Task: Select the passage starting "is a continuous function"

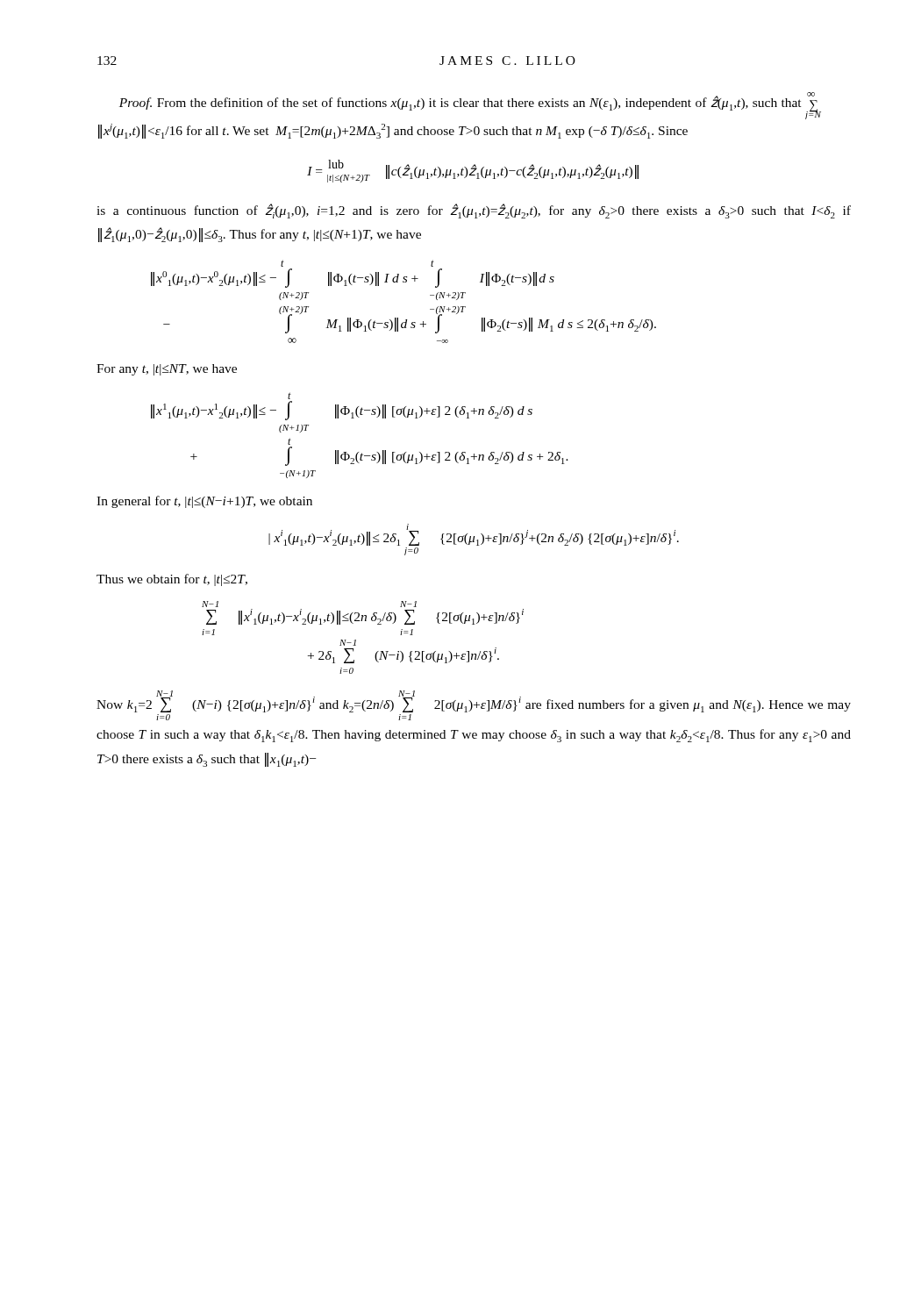Action: tap(474, 223)
